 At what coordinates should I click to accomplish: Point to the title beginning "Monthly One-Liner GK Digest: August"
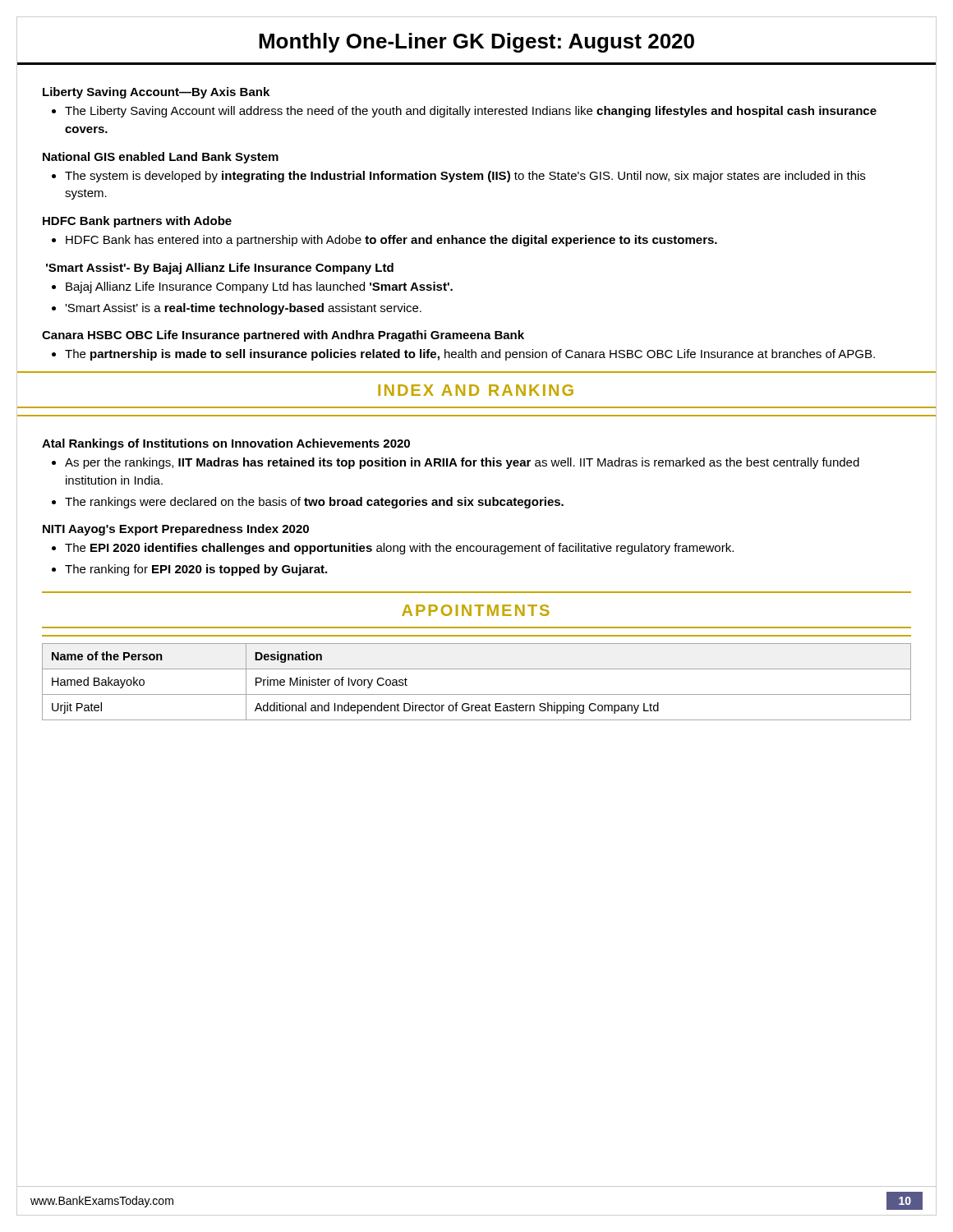(x=476, y=41)
